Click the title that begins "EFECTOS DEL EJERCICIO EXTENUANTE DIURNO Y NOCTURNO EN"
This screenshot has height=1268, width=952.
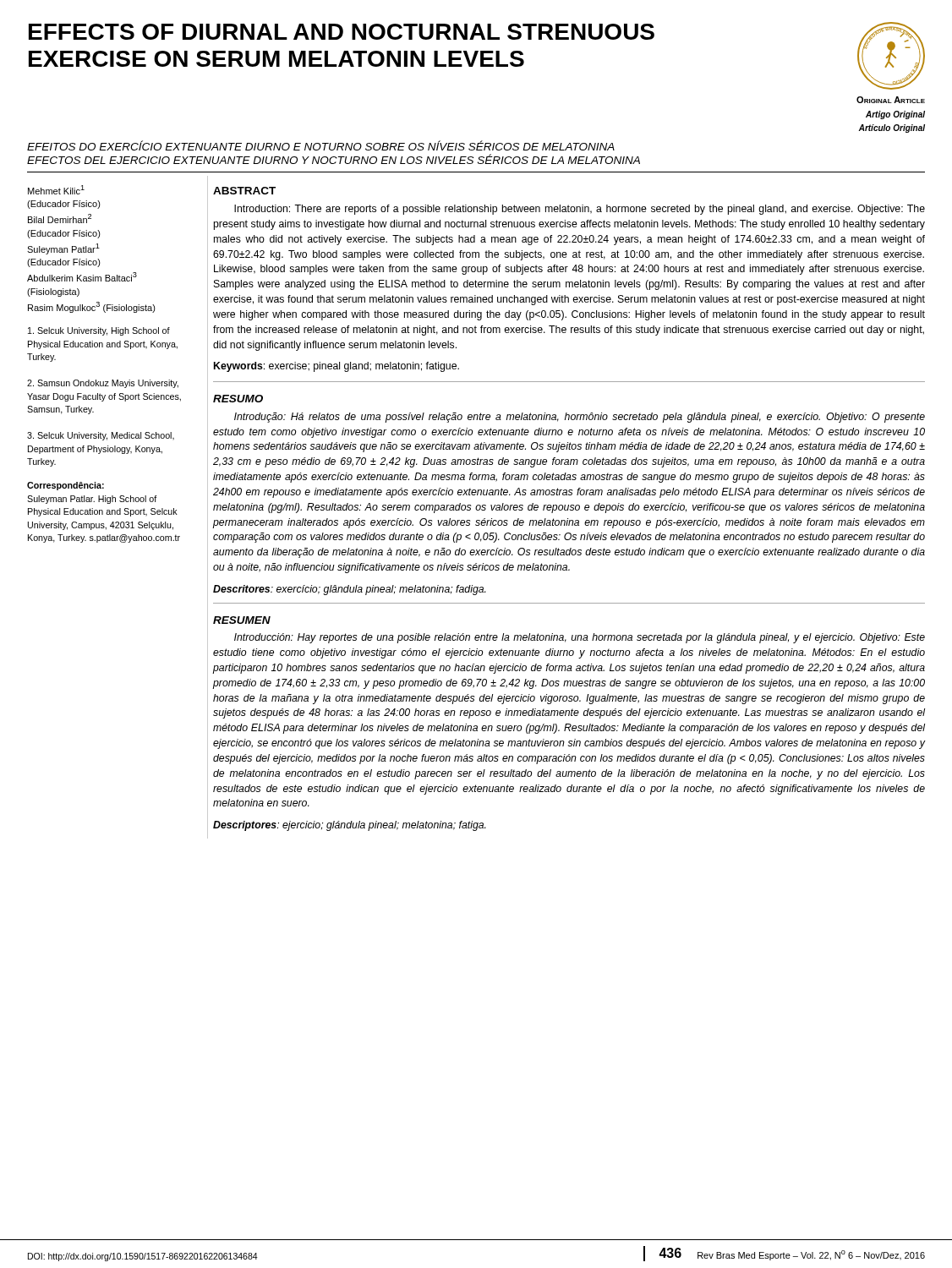coord(334,160)
